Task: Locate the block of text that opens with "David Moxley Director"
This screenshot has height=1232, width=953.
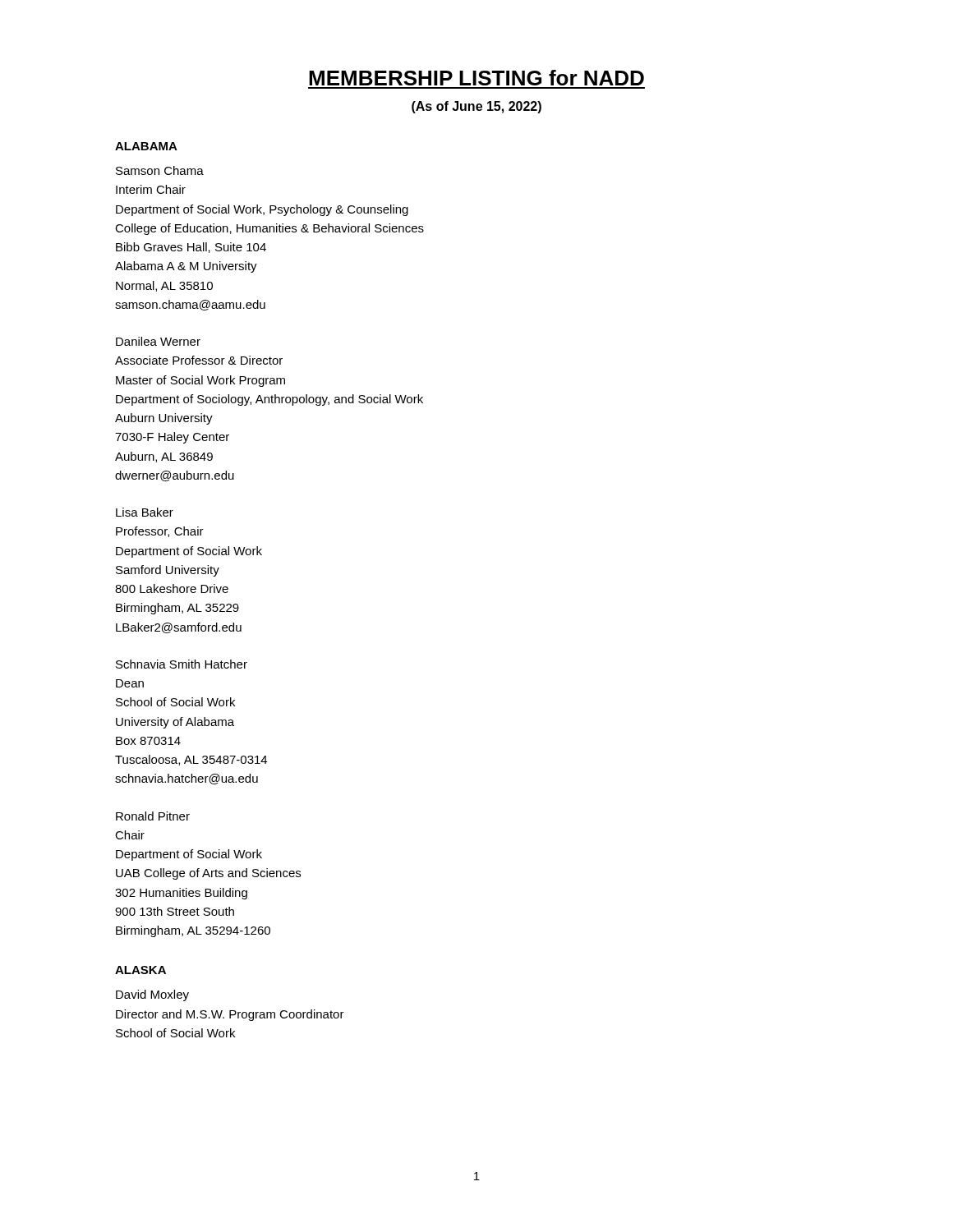Action: [229, 1014]
